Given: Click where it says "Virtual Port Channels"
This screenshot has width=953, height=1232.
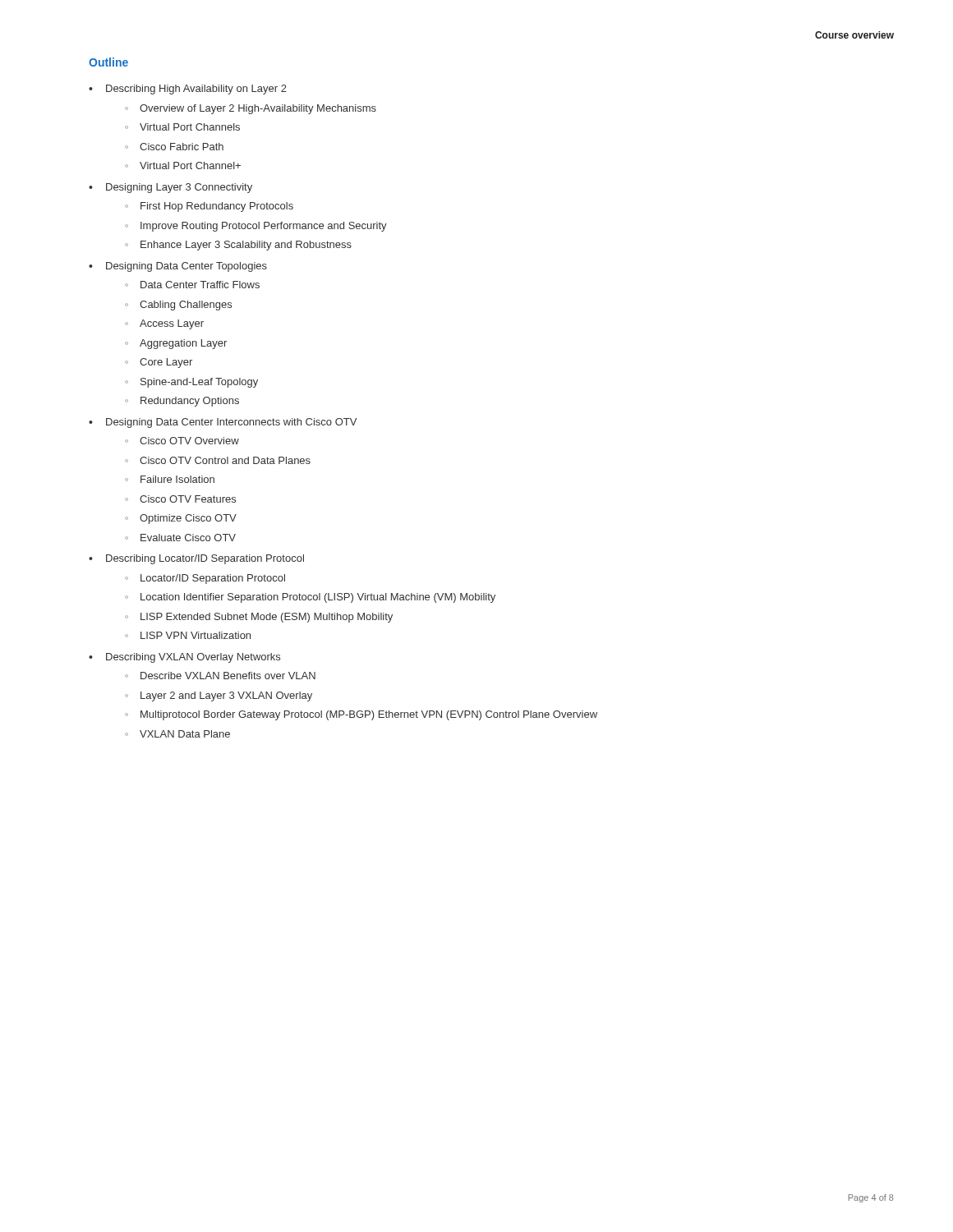Looking at the screenshot, I should click(190, 127).
